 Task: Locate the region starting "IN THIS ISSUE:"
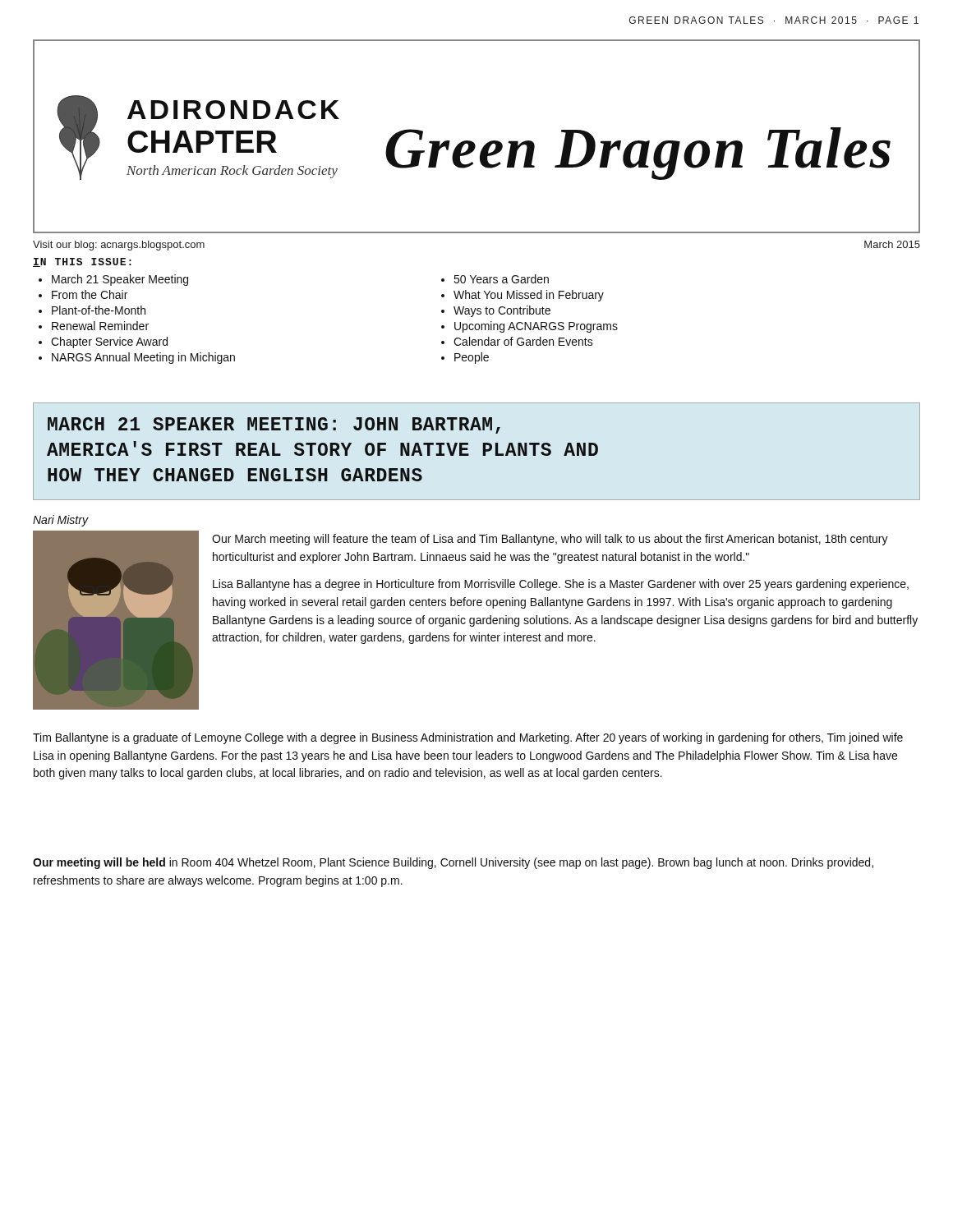[83, 262]
